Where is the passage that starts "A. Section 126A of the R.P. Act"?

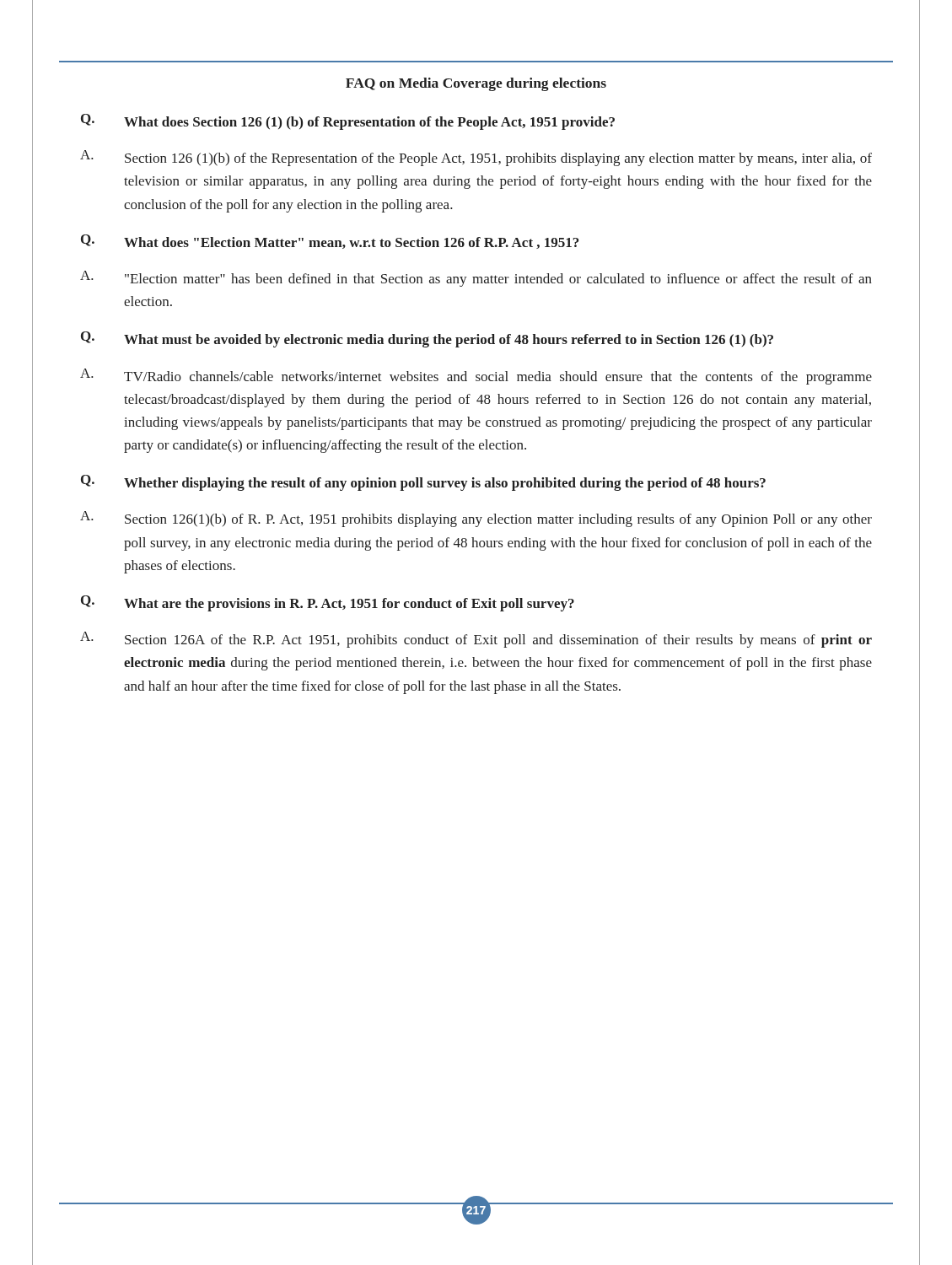tap(476, 663)
